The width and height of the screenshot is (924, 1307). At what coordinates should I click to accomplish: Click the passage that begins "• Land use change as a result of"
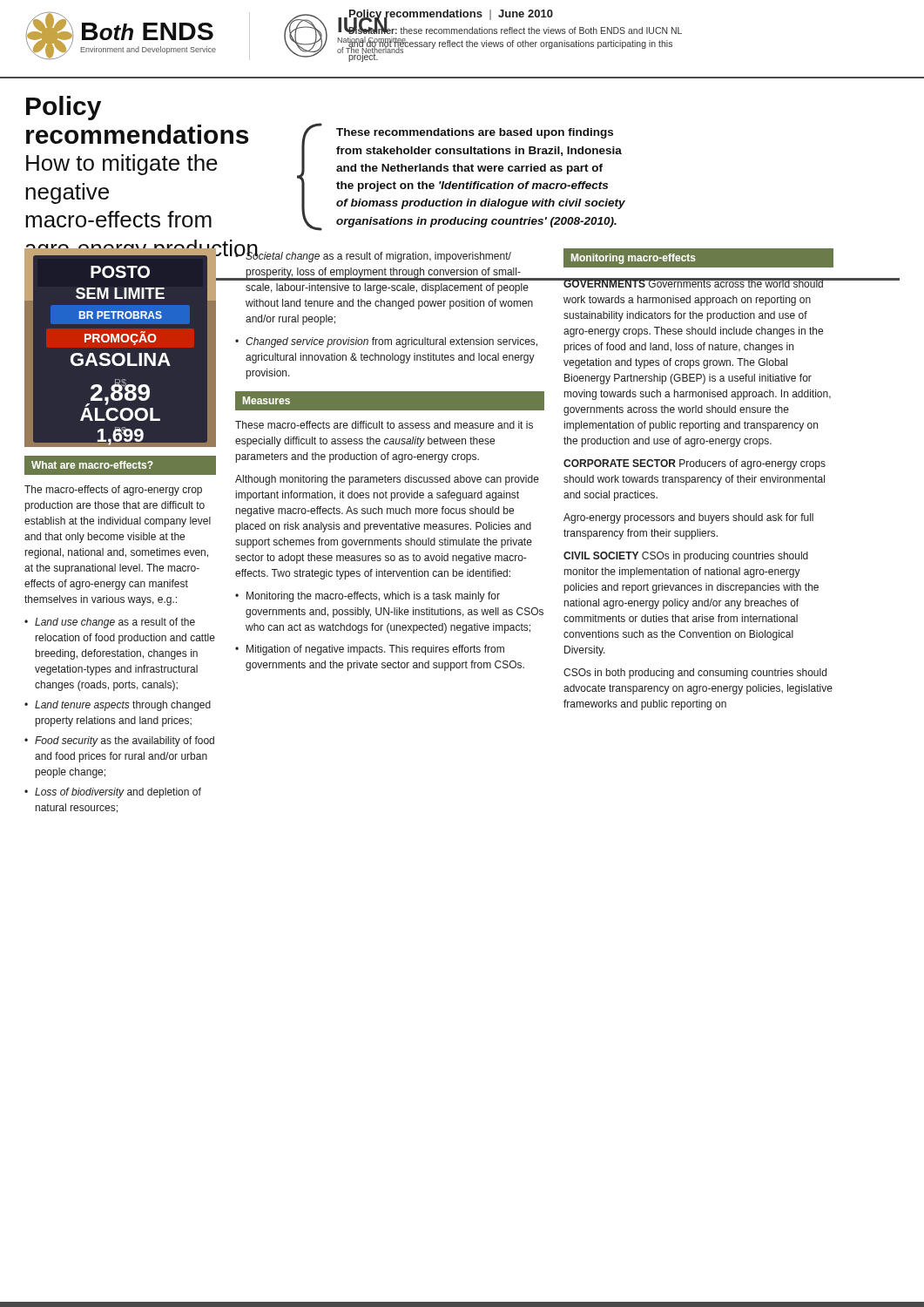point(120,654)
